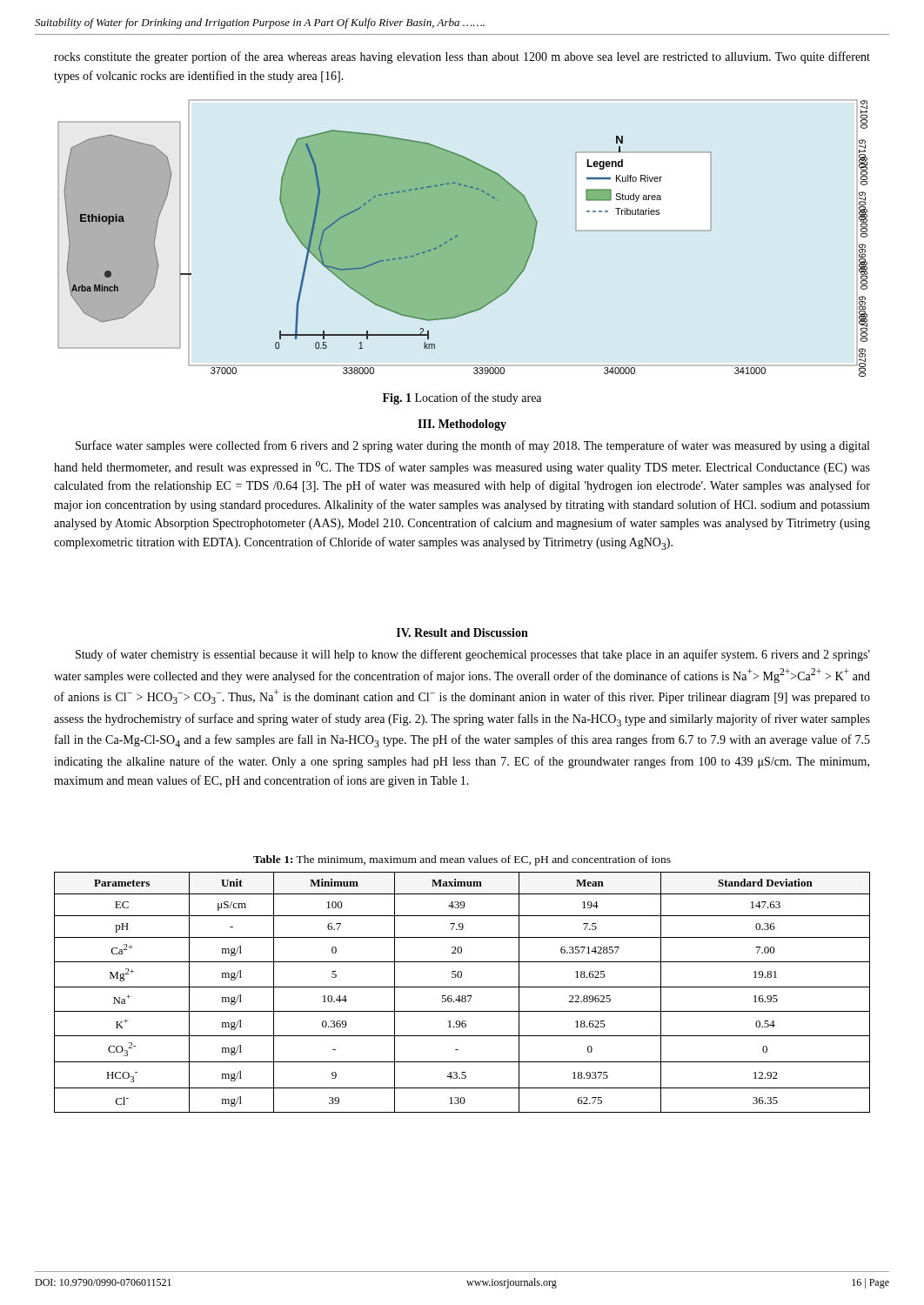Click the passage that begins "rocks constitute the"
The image size is (924, 1305).
click(462, 66)
